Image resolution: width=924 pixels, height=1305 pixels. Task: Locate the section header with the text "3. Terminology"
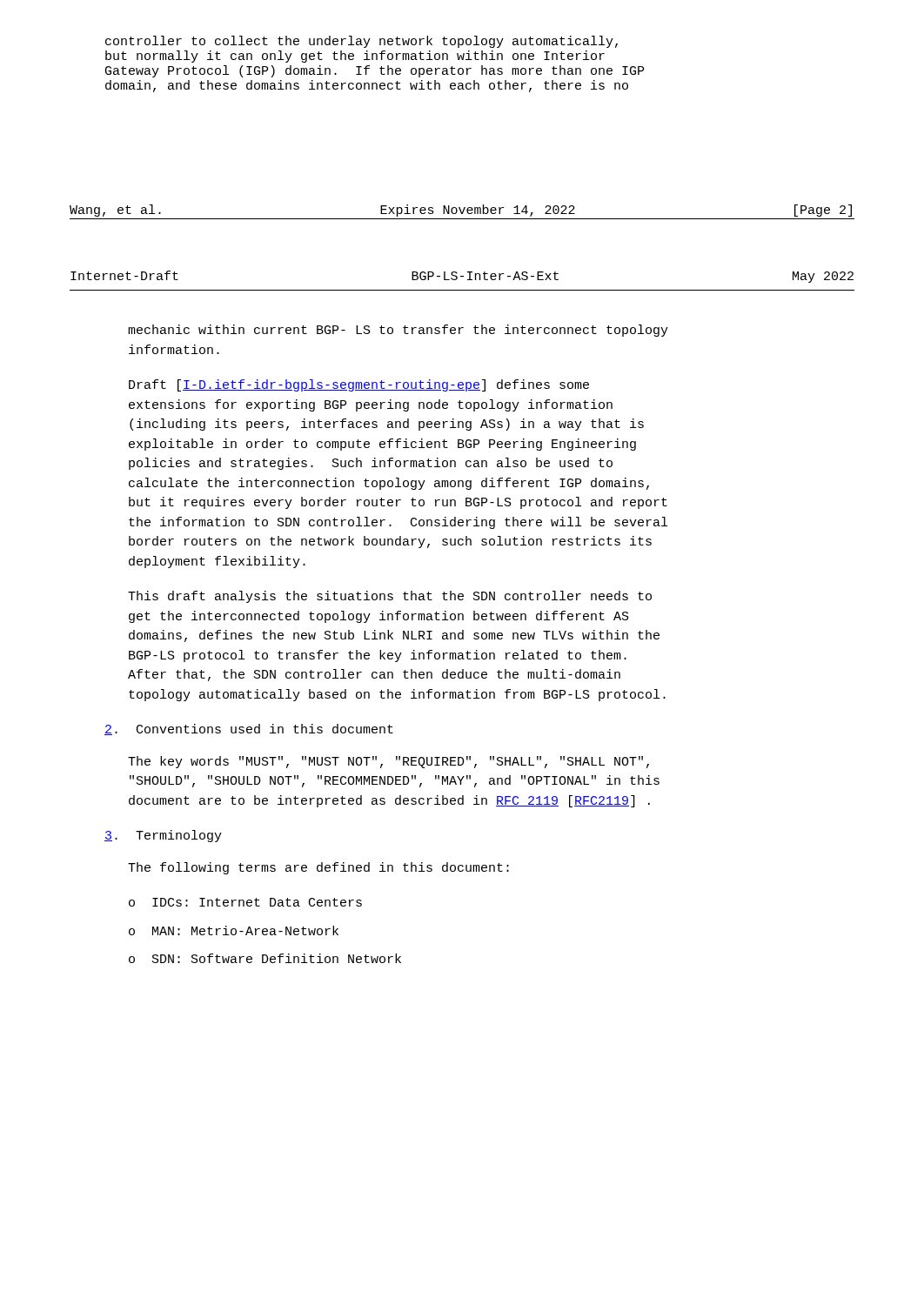[x=163, y=837]
